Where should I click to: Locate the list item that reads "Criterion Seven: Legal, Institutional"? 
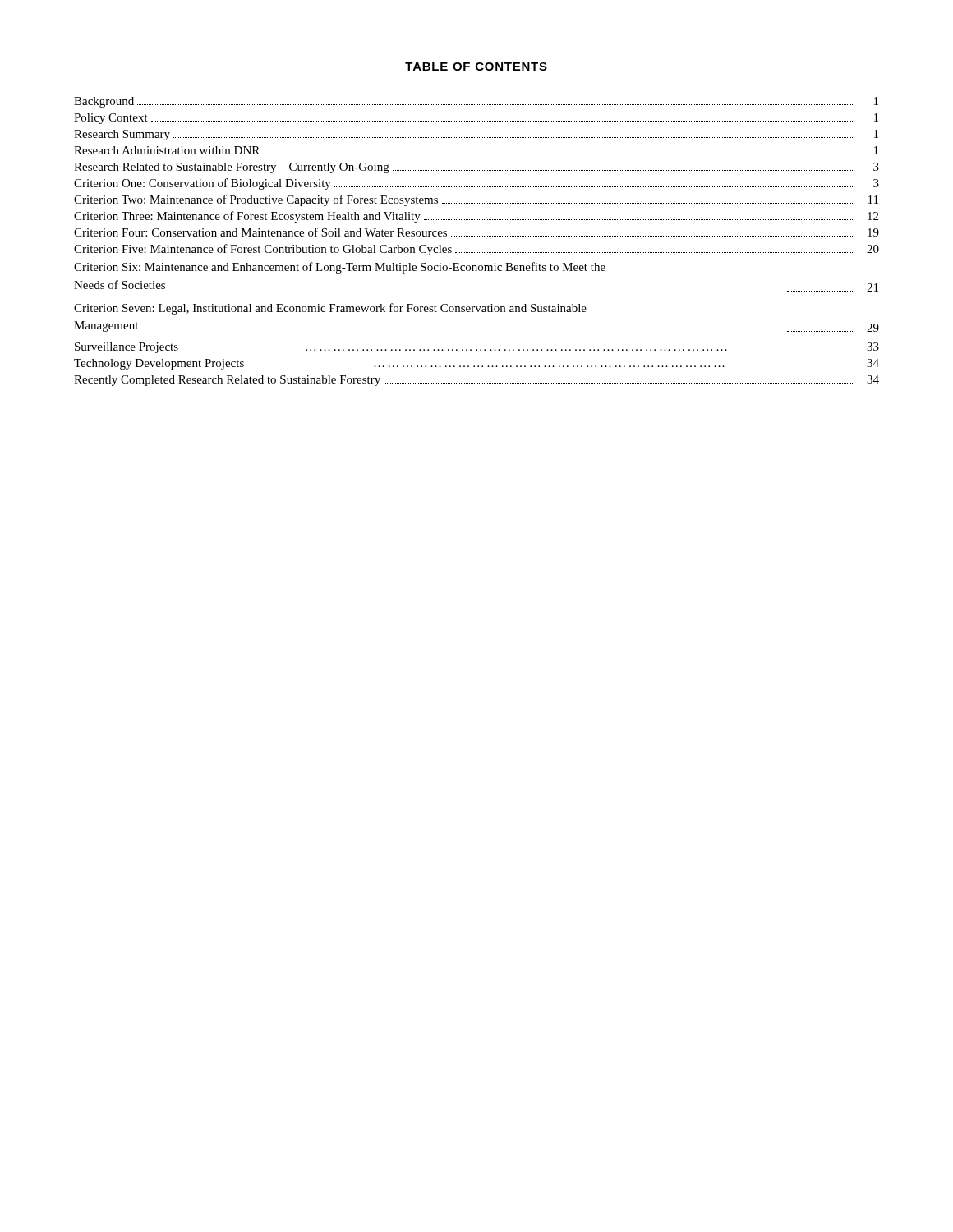pyautogui.click(x=476, y=317)
